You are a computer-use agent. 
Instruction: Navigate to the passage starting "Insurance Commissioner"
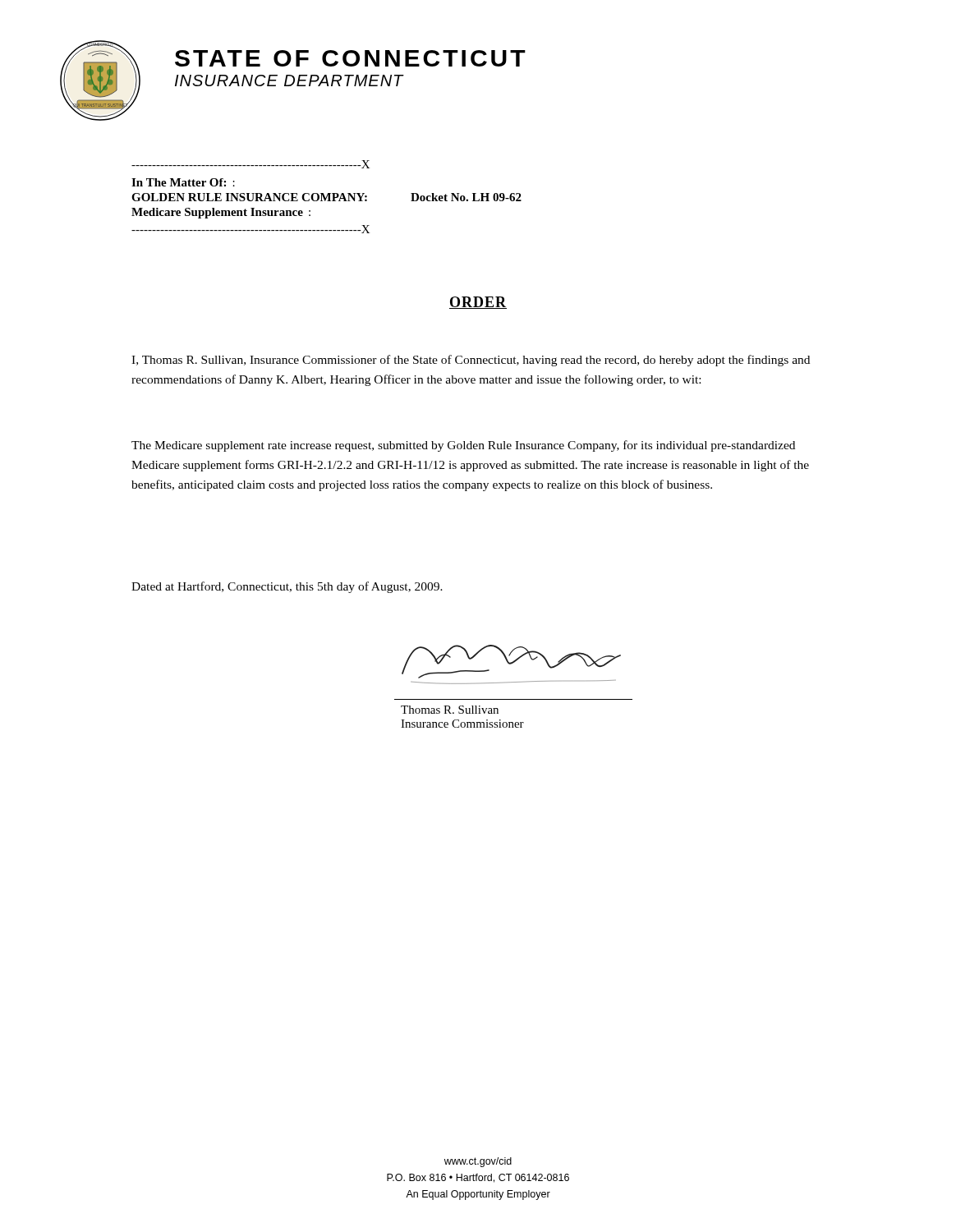coord(462,724)
